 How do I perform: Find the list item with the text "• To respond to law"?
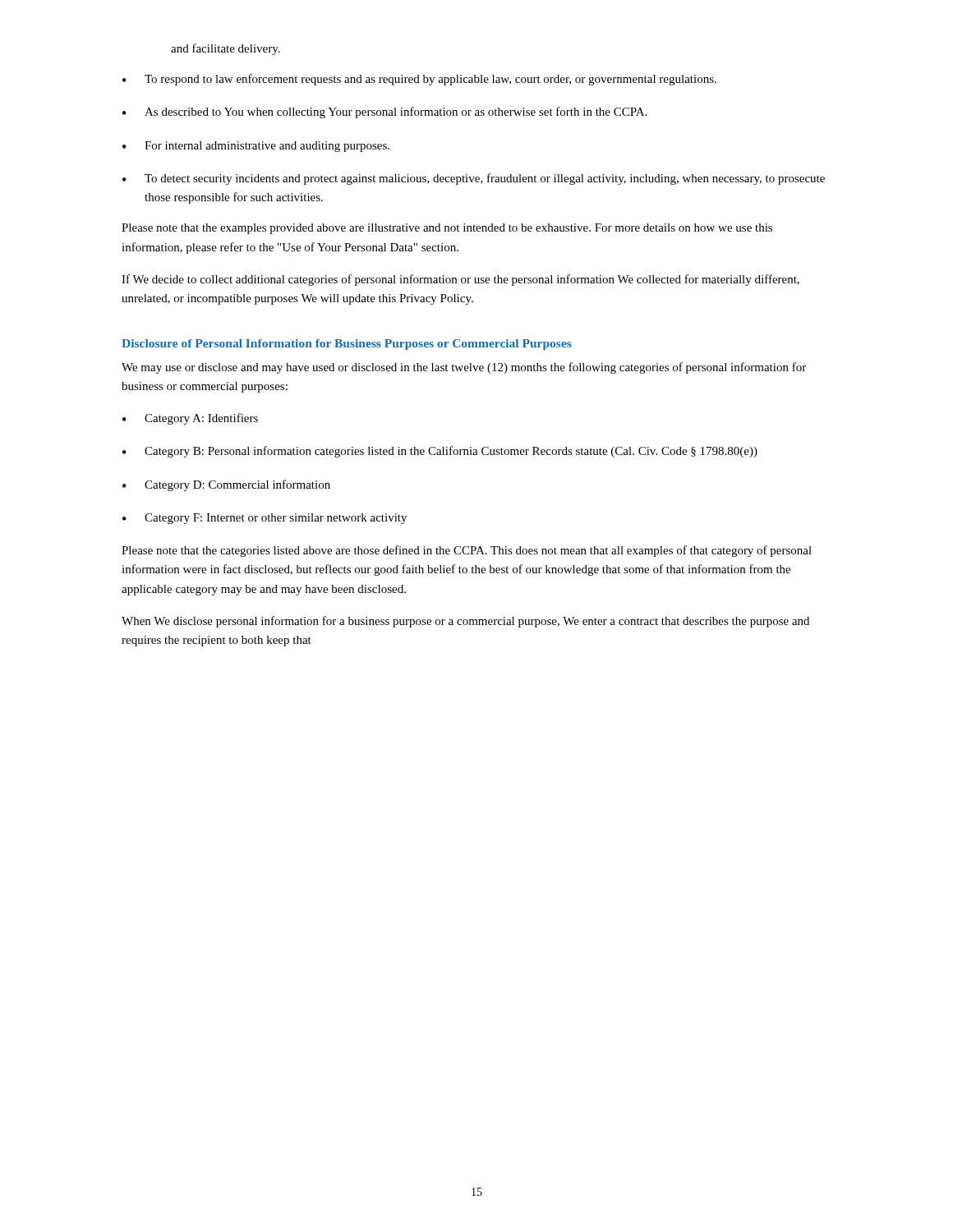point(476,81)
